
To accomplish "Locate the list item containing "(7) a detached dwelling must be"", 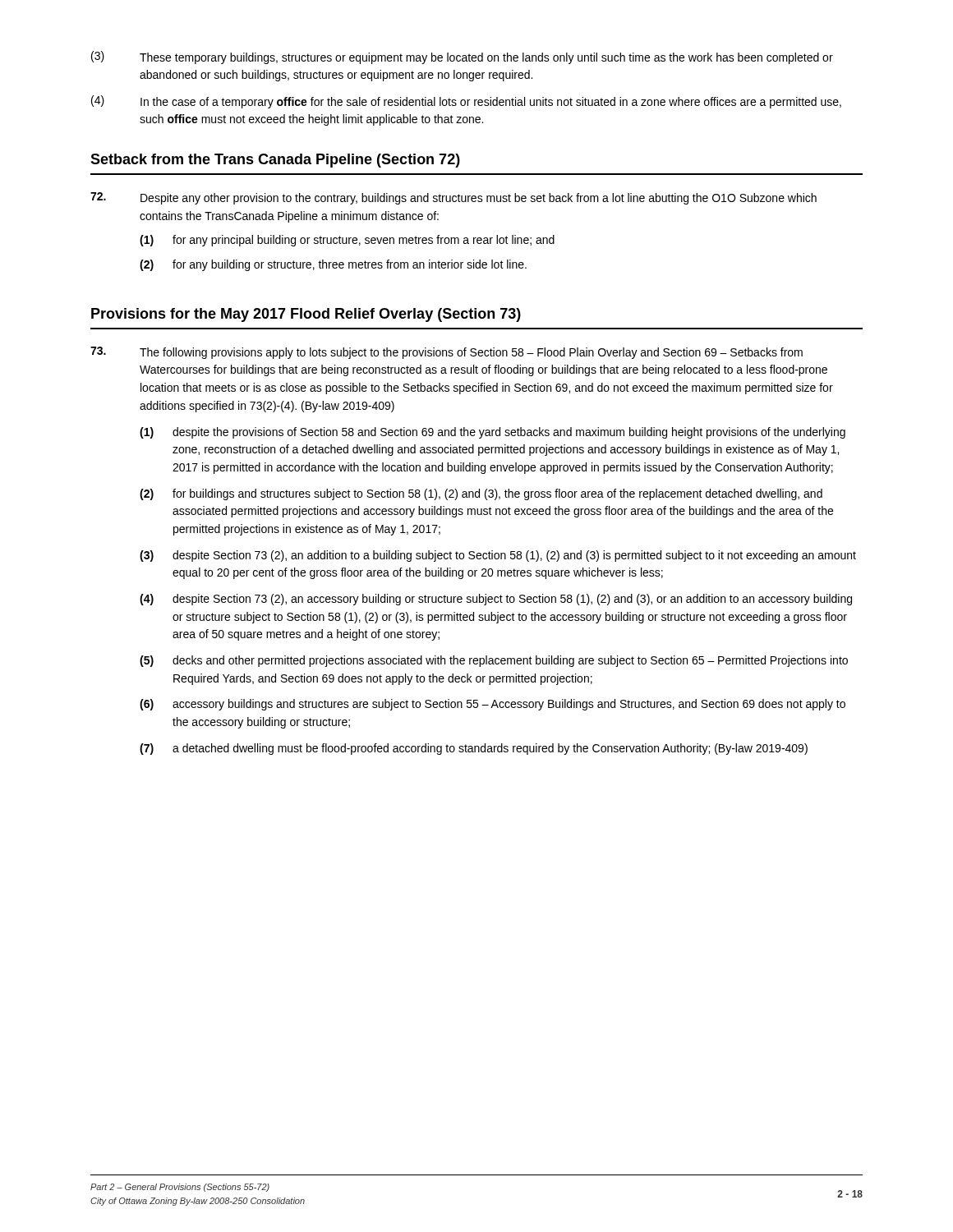I will click(501, 749).
